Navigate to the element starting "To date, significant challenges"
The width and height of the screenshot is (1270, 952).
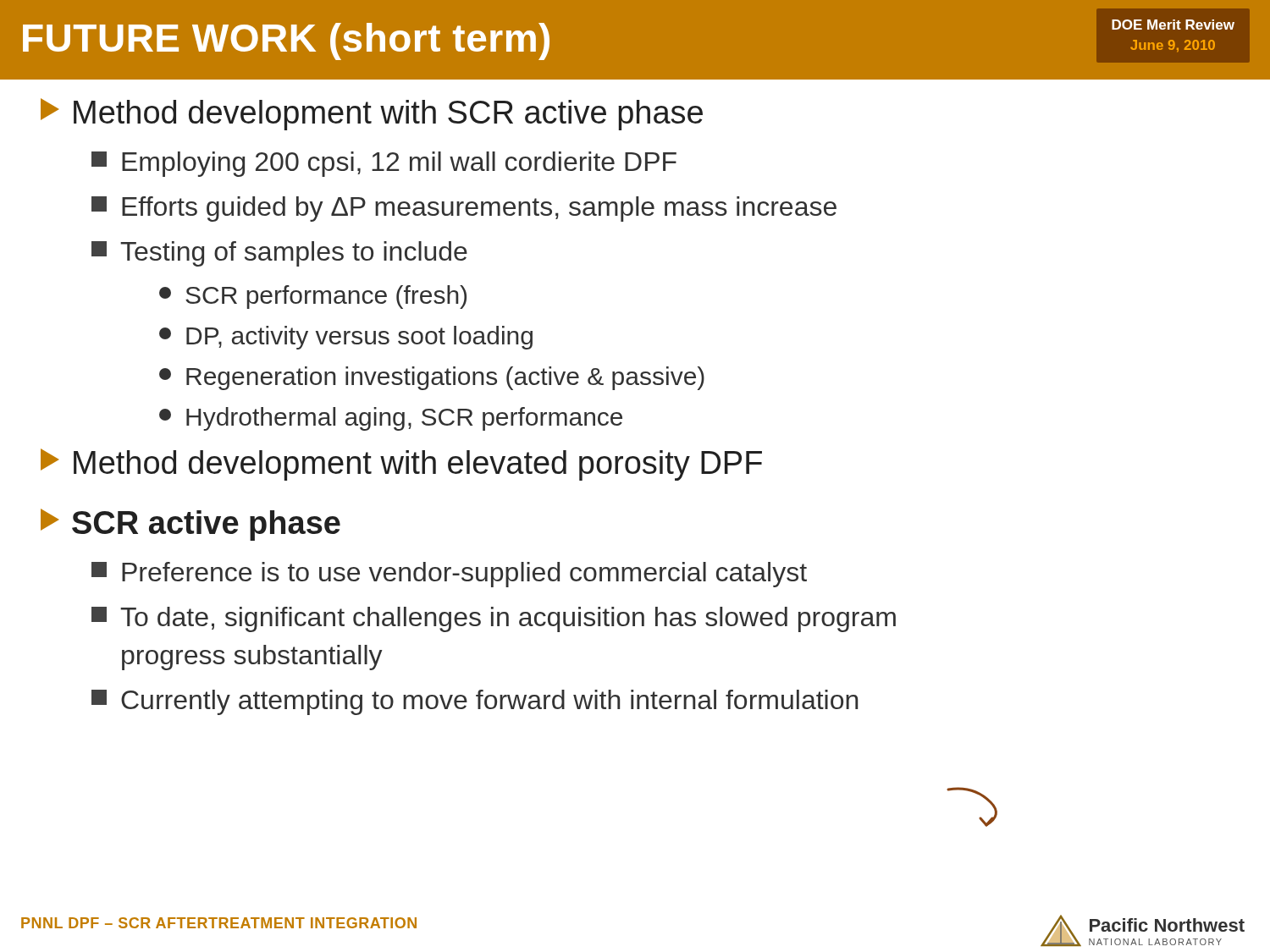(494, 636)
